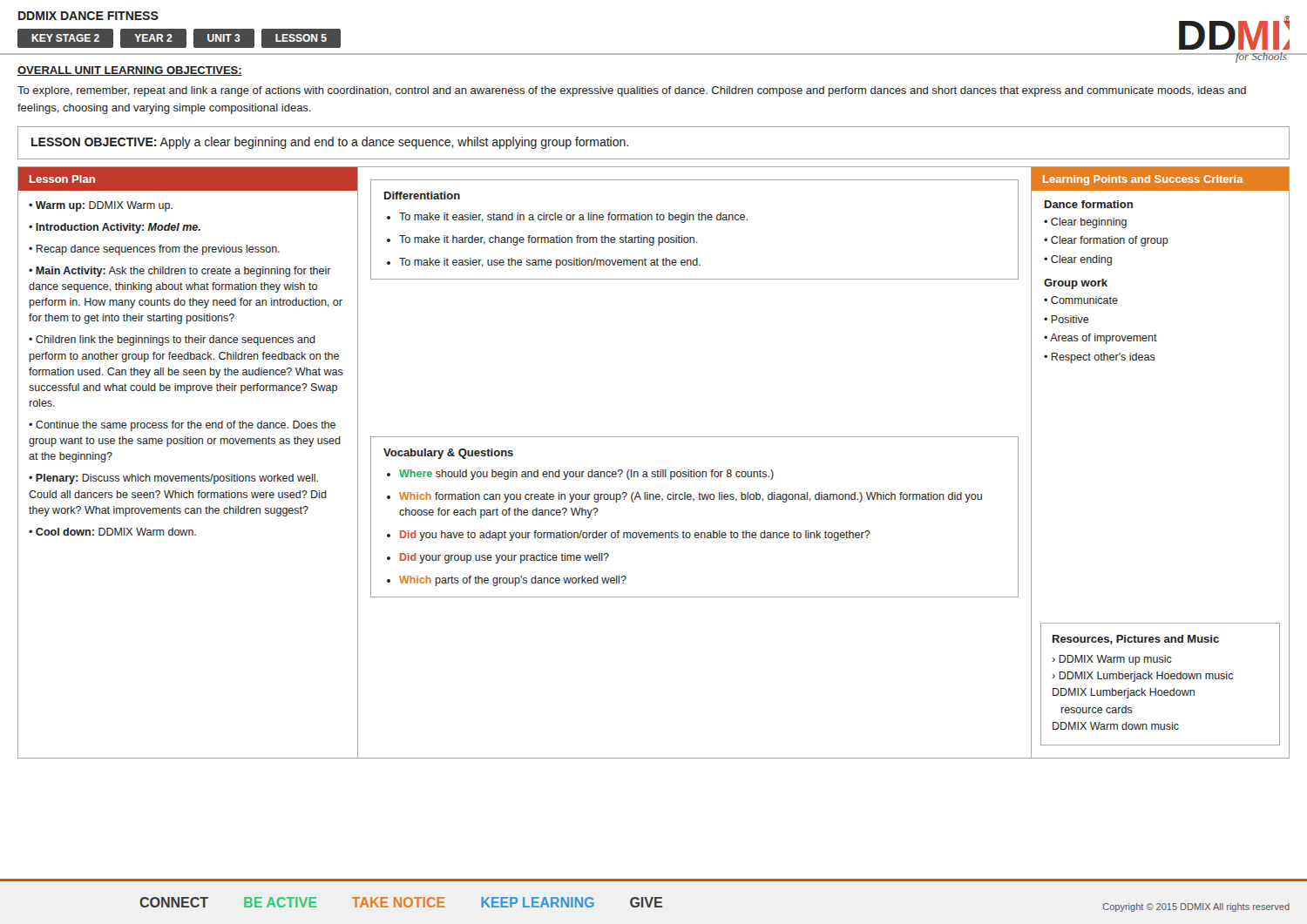
Task: Locate the region starting "Did your group use your practice"
Action: point(504,557)
